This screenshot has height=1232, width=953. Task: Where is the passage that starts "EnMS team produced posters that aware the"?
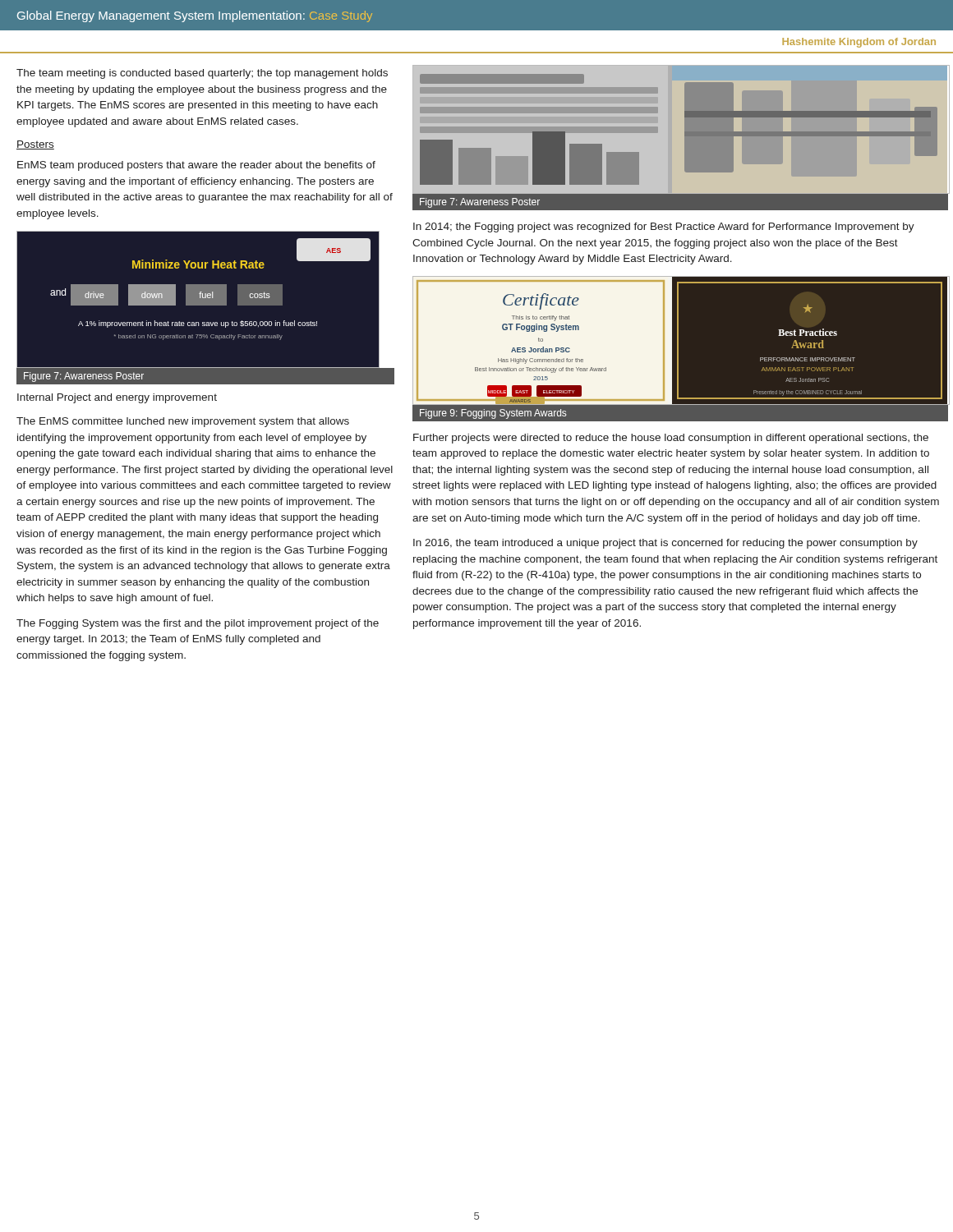click(x=205, y=189)
